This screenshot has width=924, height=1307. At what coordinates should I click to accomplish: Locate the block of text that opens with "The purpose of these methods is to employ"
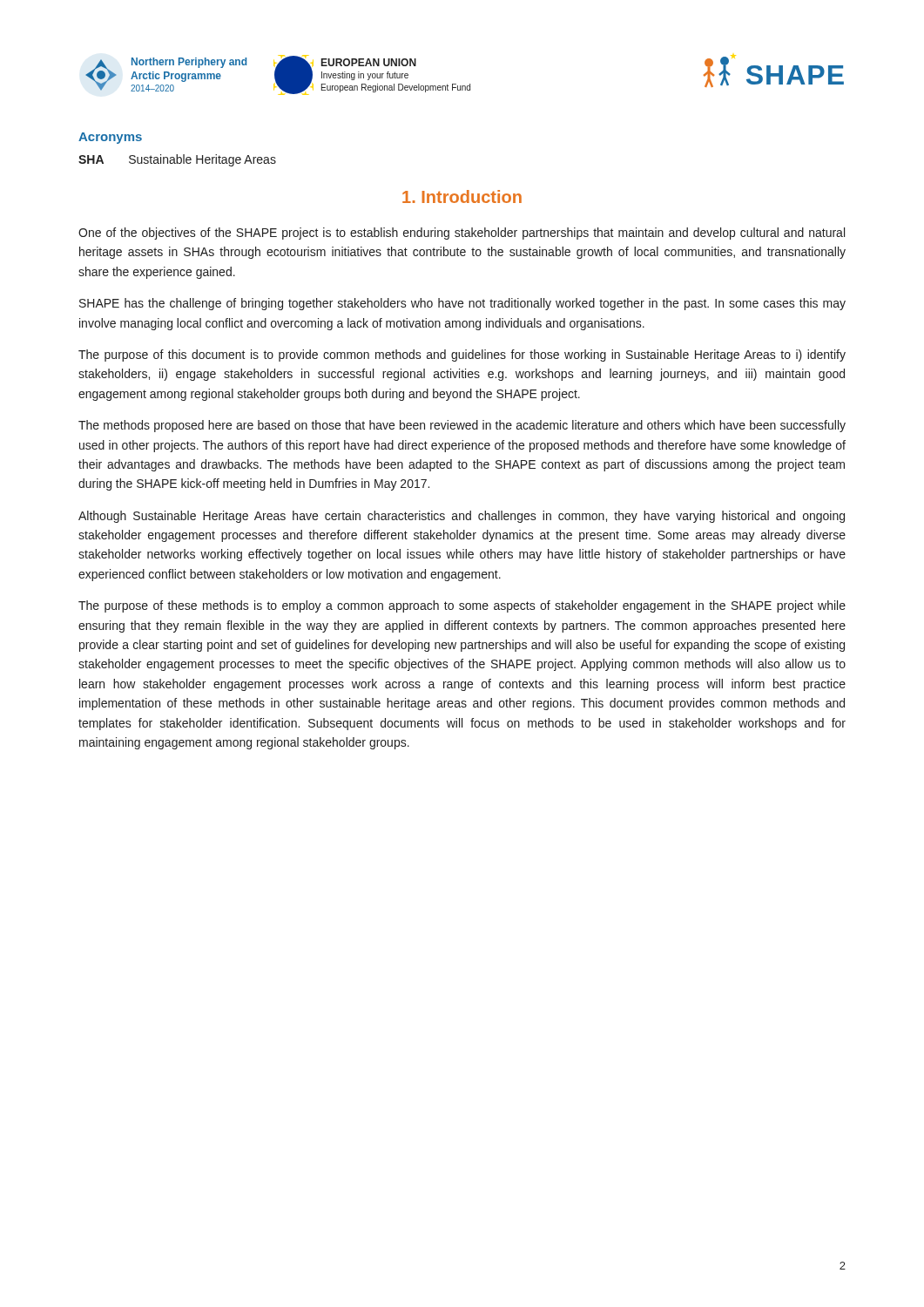point(462,674)
